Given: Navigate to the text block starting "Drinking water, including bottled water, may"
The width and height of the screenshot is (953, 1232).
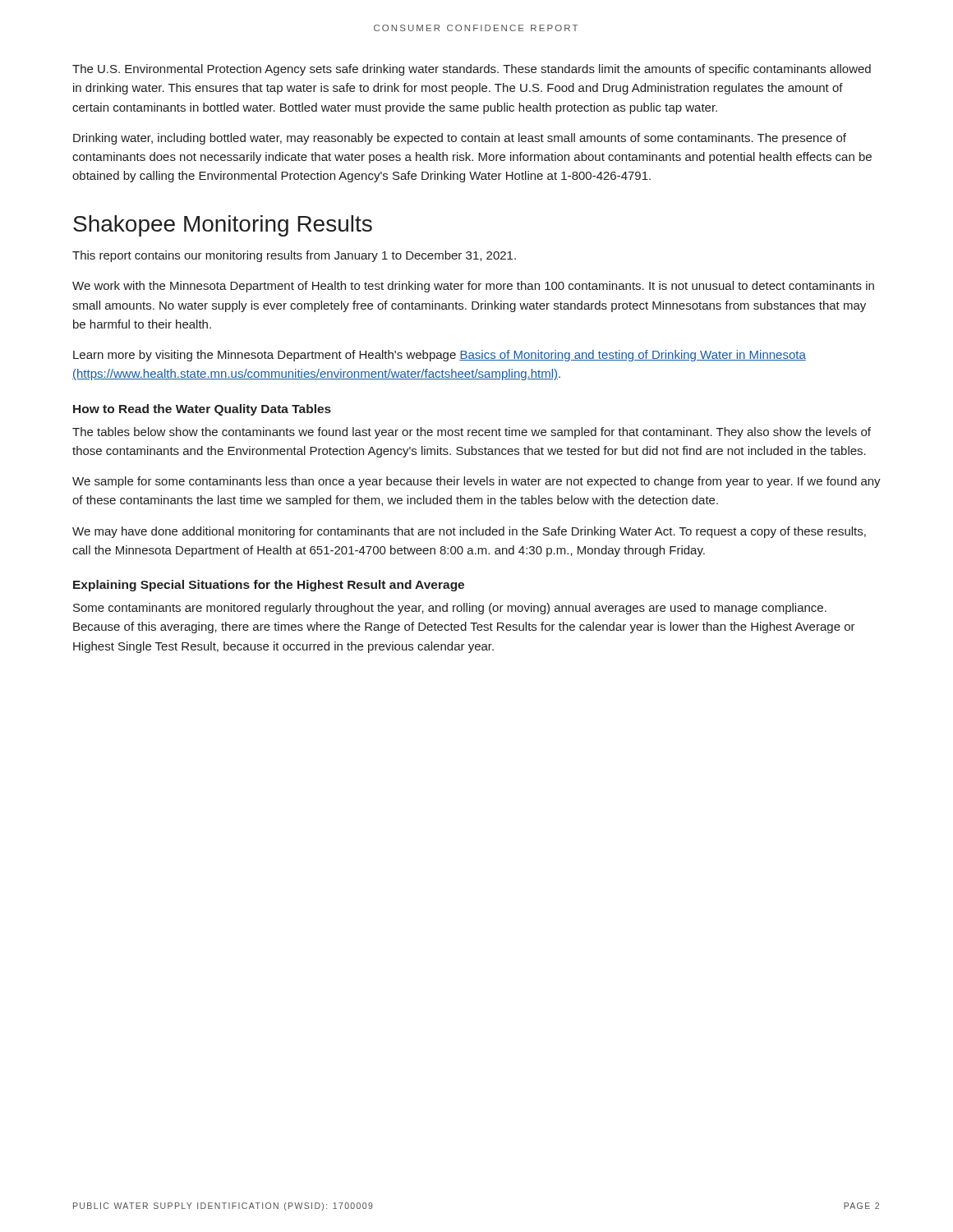Looking at the screenshot, I should (x=472, y=156).
